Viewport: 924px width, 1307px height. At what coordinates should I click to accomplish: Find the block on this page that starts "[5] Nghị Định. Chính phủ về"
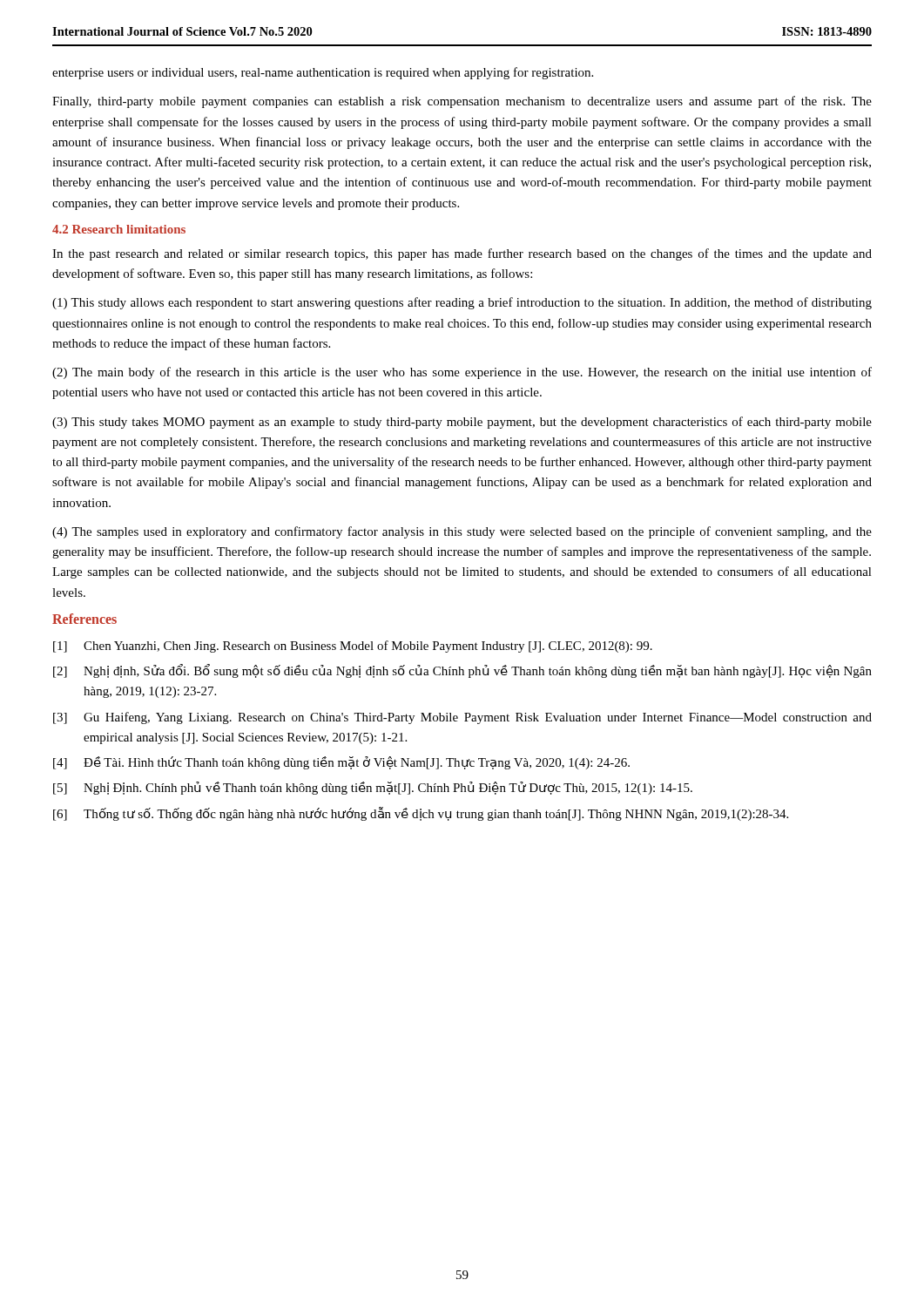pos(462,788)
